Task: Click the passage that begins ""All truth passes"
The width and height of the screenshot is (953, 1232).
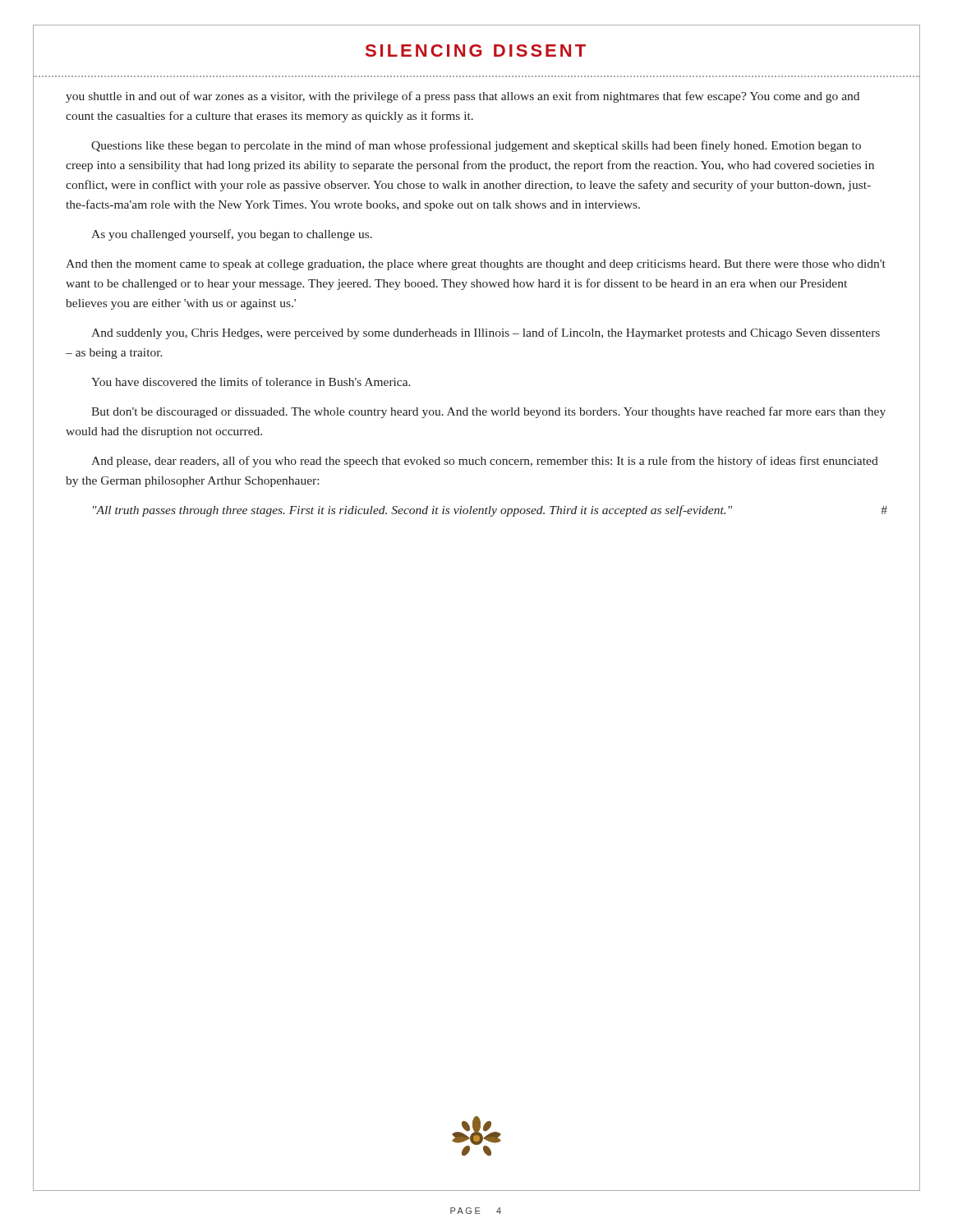Action: pyautogui.click(x=476, y=510)
